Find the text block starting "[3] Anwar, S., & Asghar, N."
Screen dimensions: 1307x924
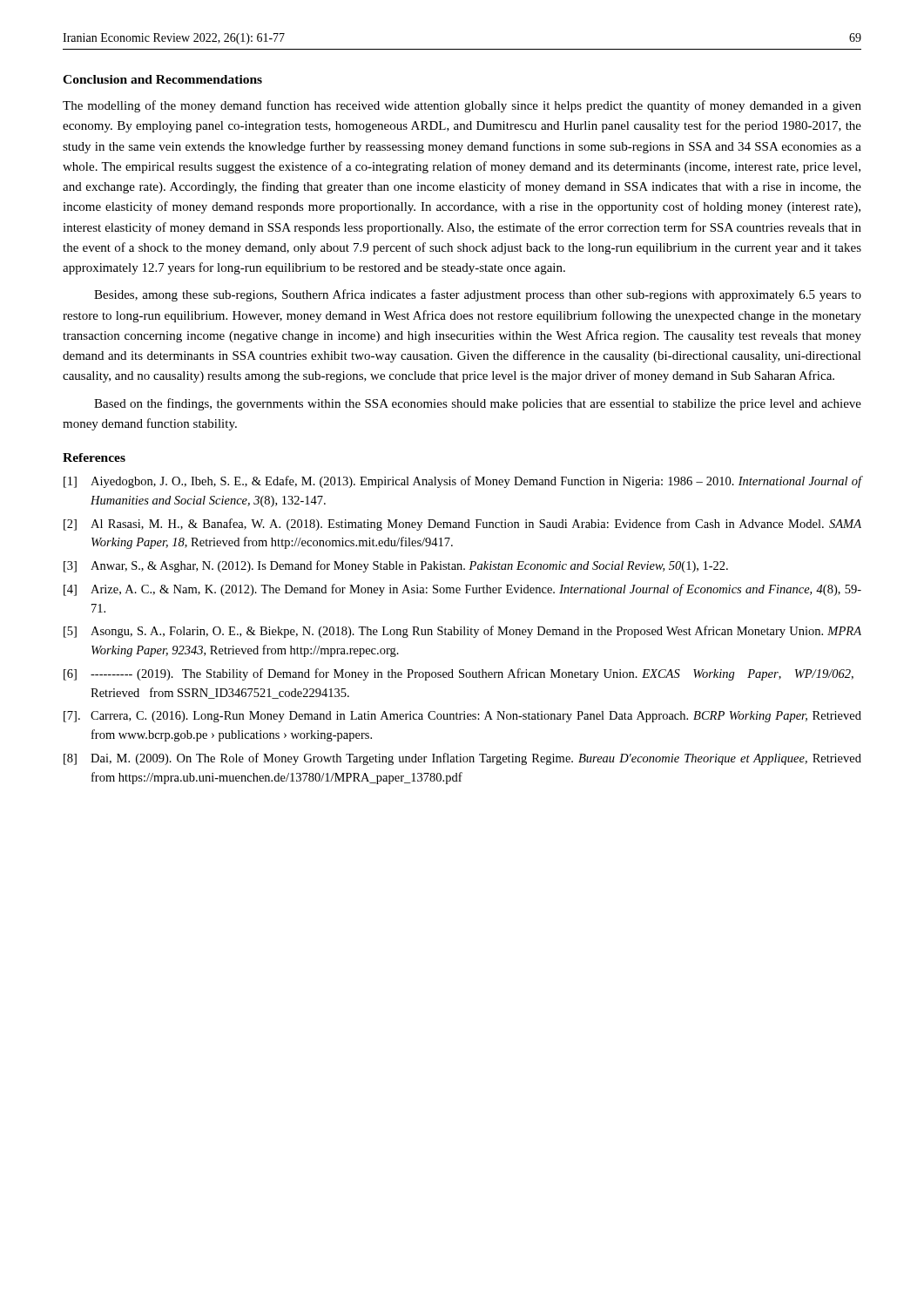pyautogui.click(x=462, y=566)
